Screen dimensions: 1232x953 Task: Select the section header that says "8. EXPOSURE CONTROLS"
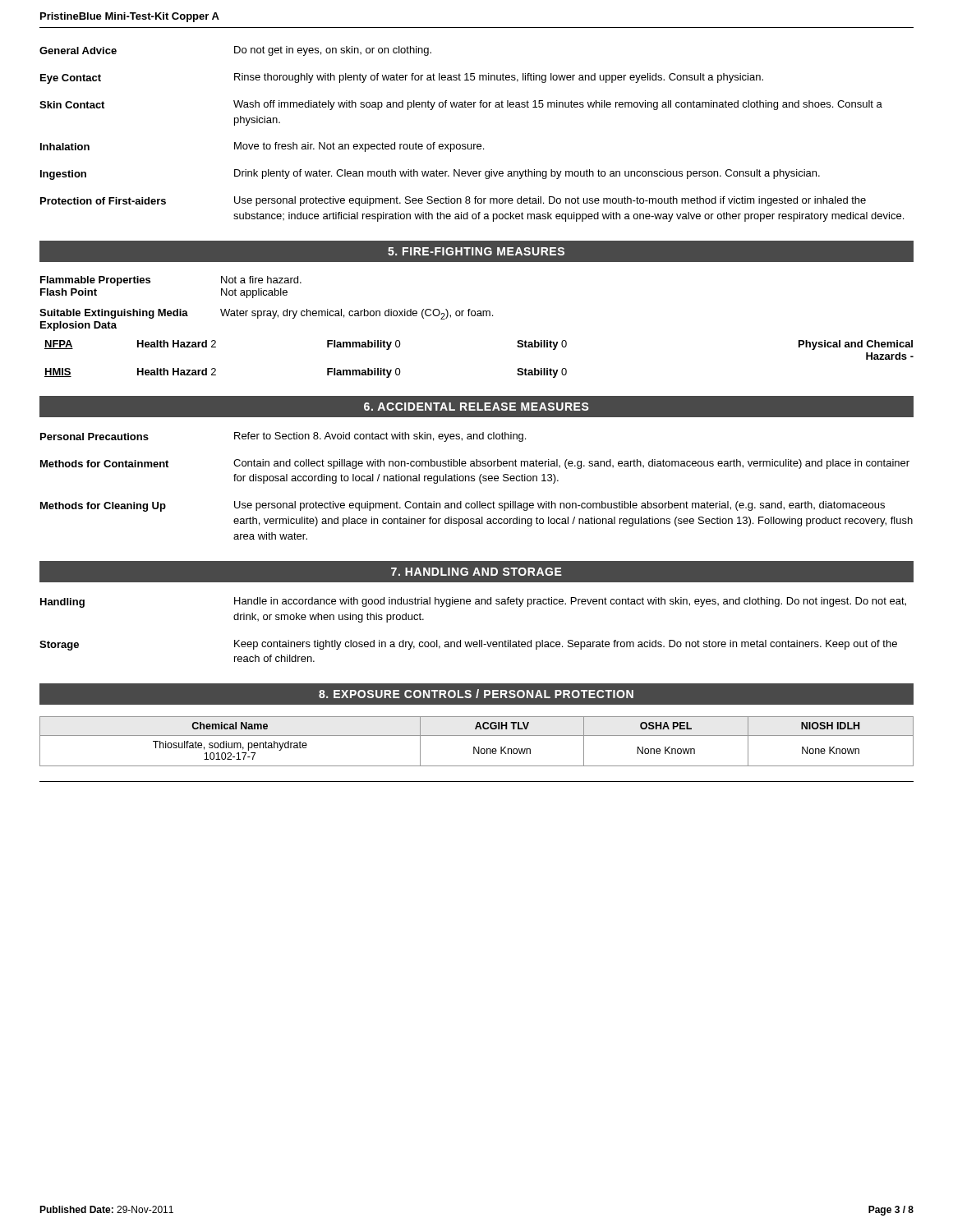tap(476, 694)
